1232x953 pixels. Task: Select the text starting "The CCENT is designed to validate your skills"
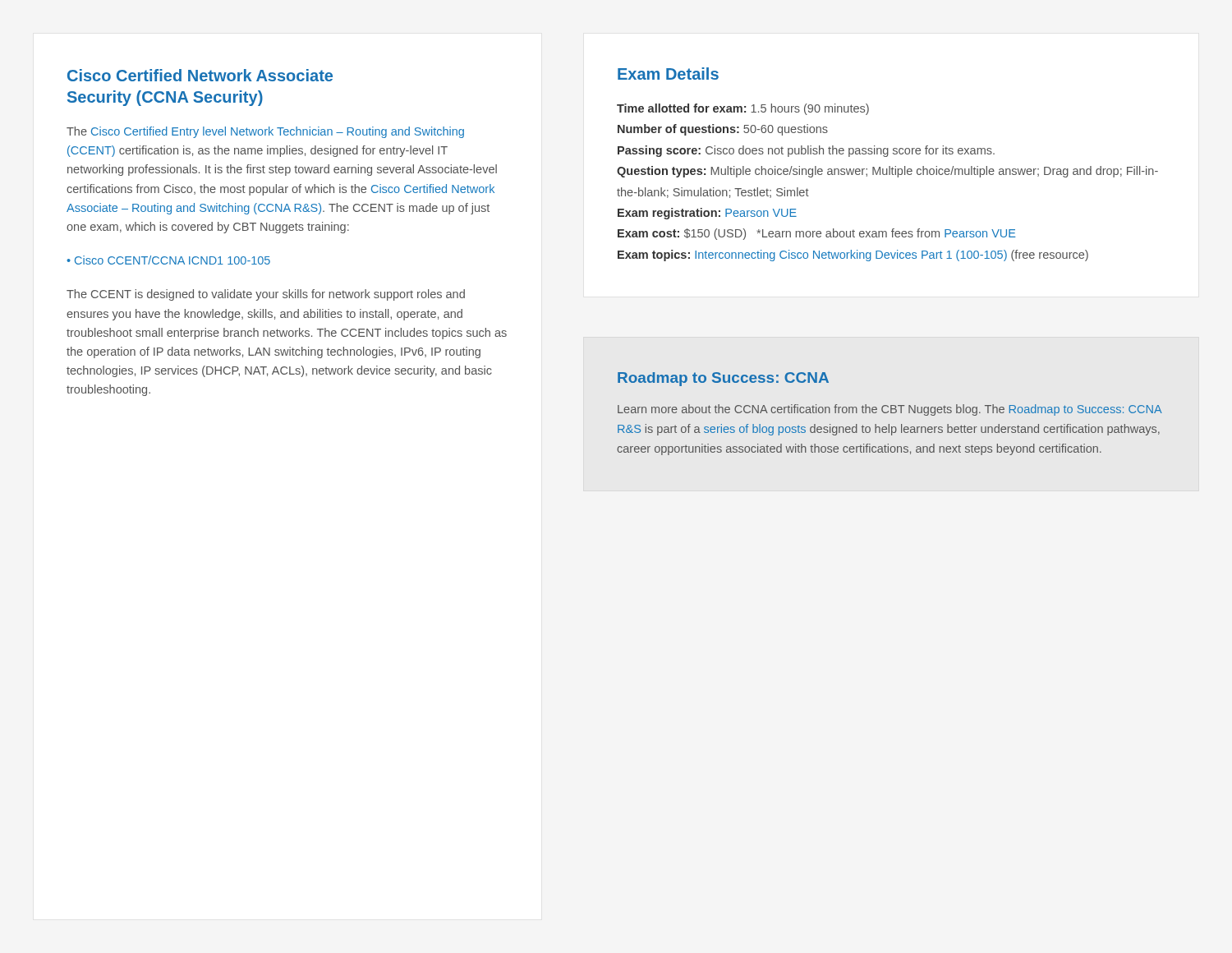pos(287,342)
